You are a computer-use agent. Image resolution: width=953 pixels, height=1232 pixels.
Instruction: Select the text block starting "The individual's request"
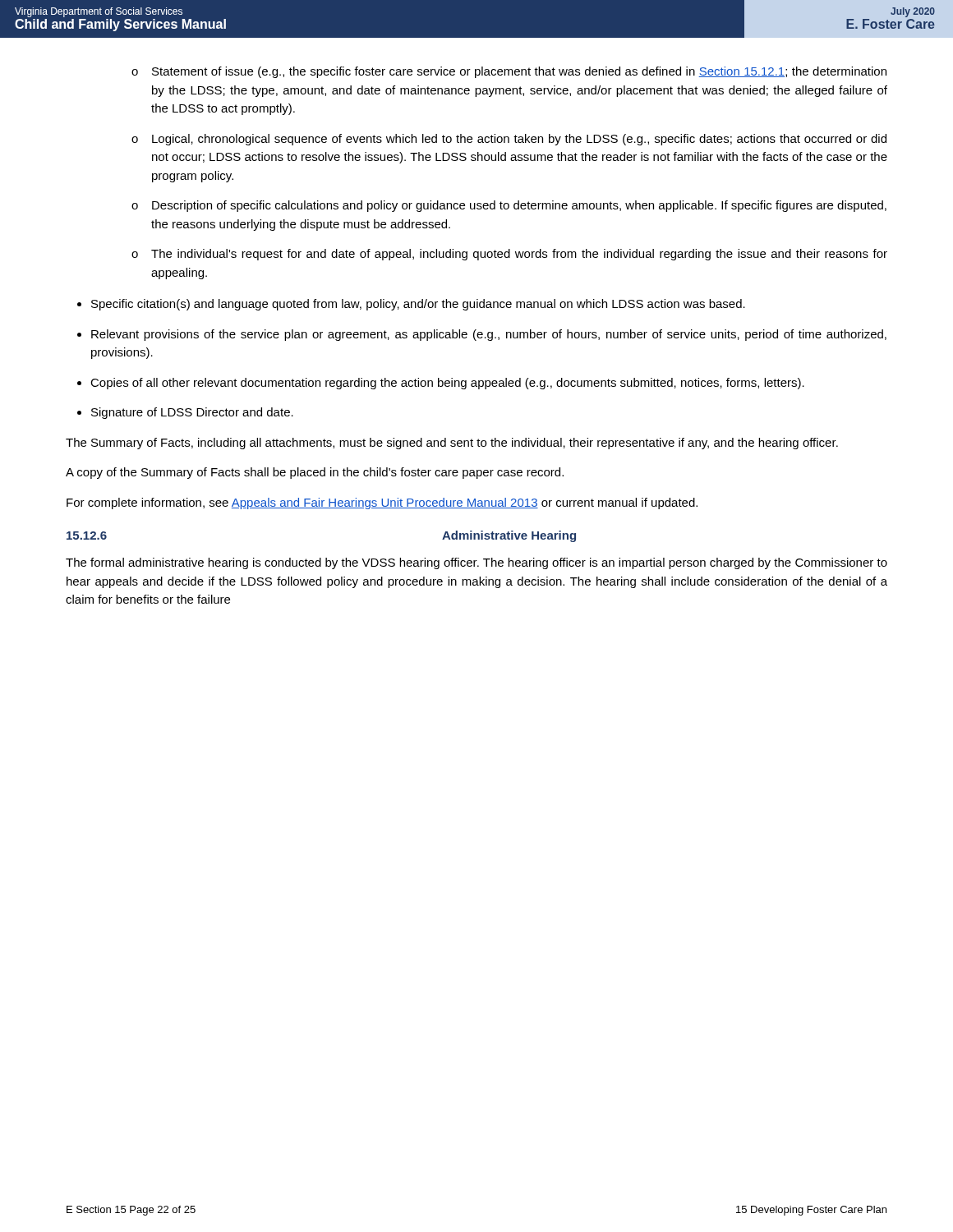pos(519,263)
